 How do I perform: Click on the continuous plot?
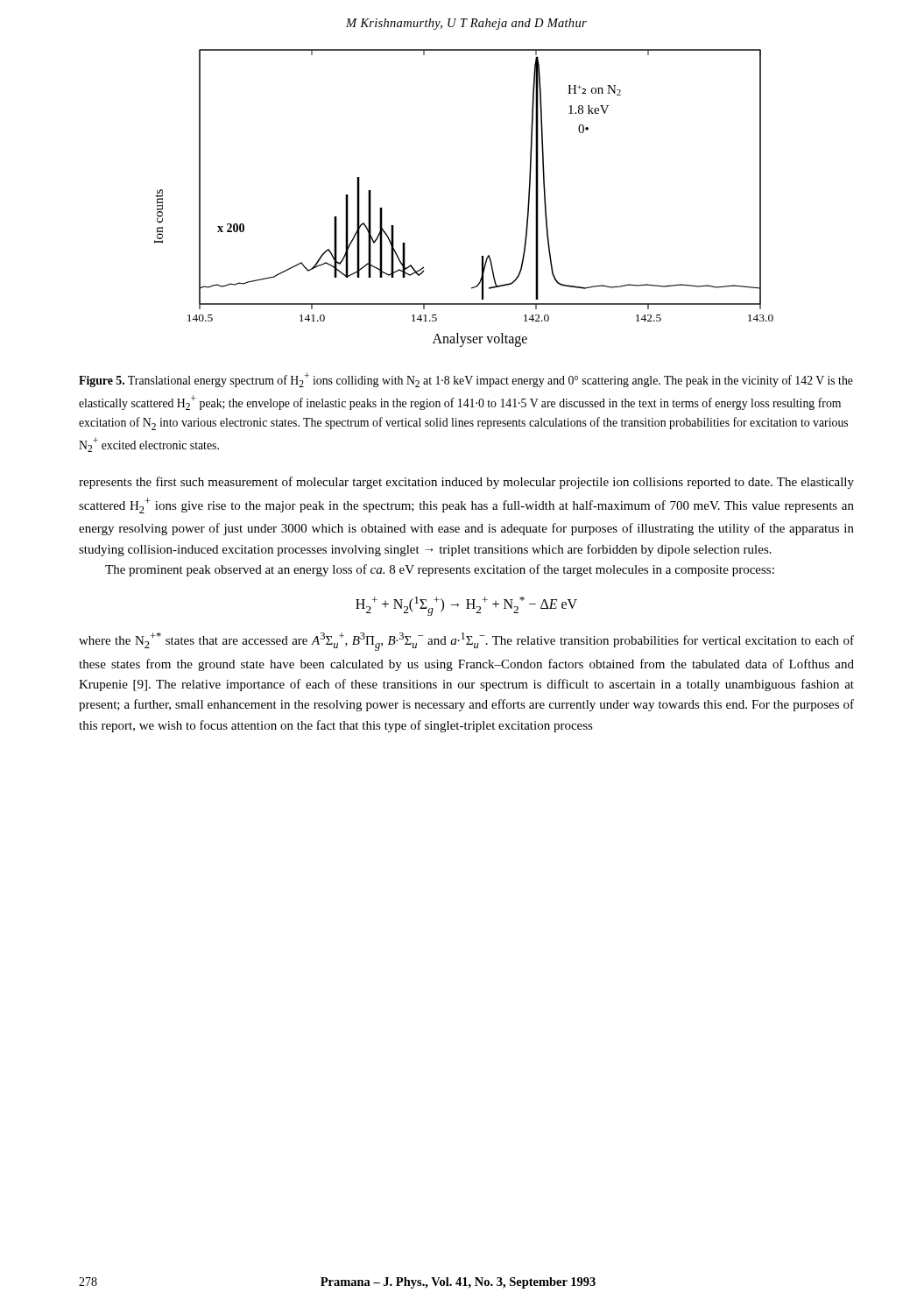(466, 203)
